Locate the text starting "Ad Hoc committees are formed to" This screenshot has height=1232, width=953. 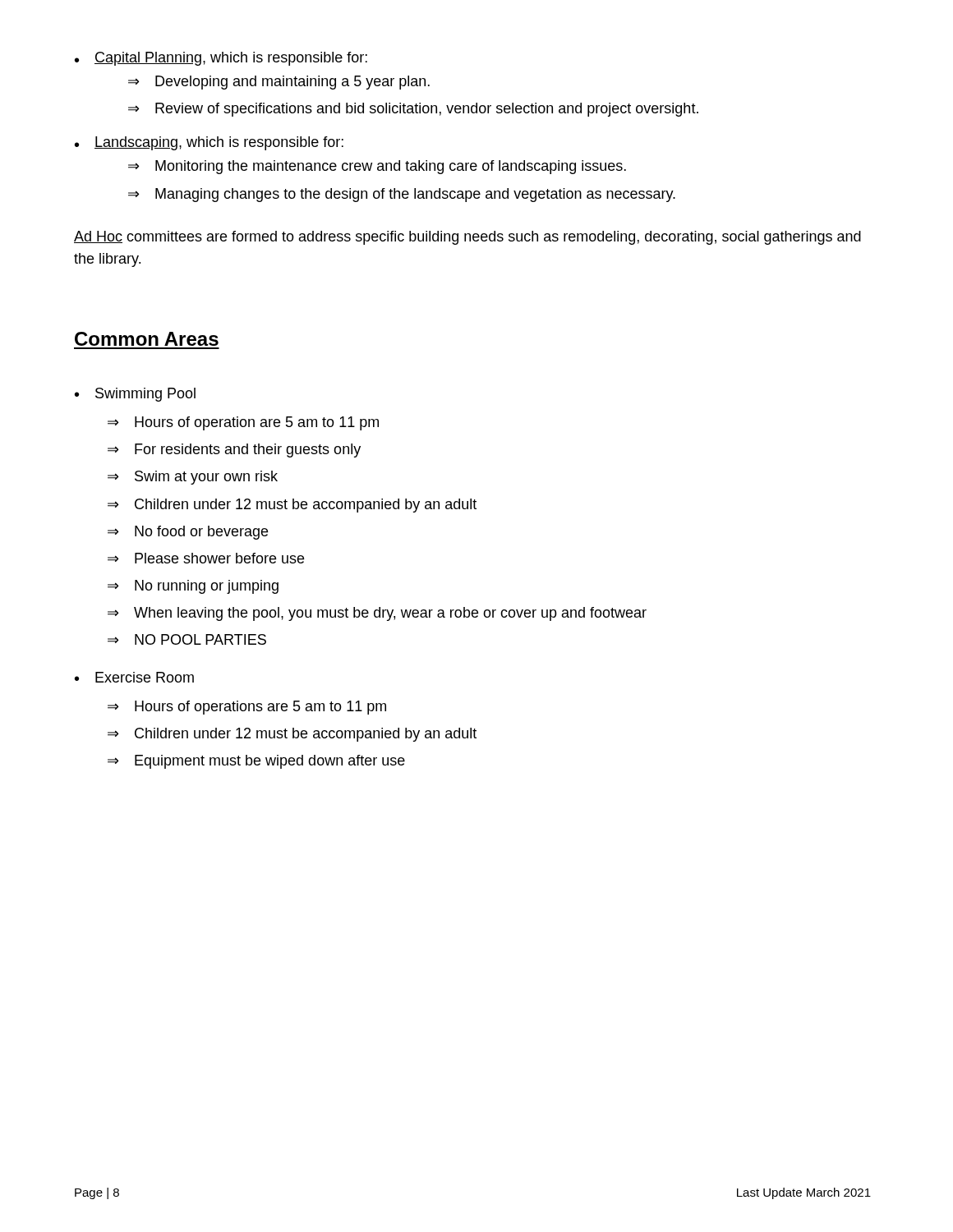(x=468, y=247)
